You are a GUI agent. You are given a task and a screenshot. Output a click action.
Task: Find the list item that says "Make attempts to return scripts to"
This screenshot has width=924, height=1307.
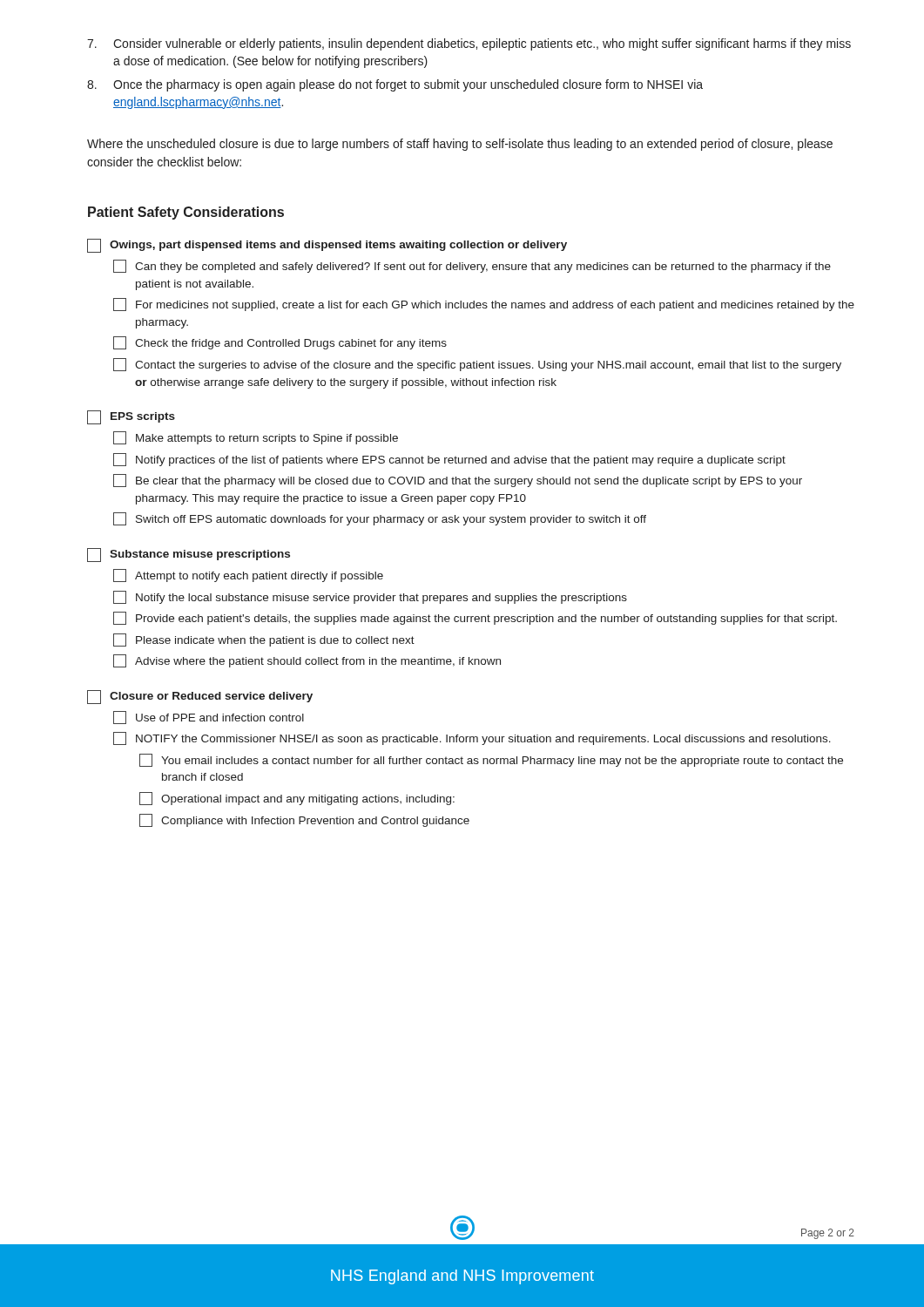(x=256, y=438)
